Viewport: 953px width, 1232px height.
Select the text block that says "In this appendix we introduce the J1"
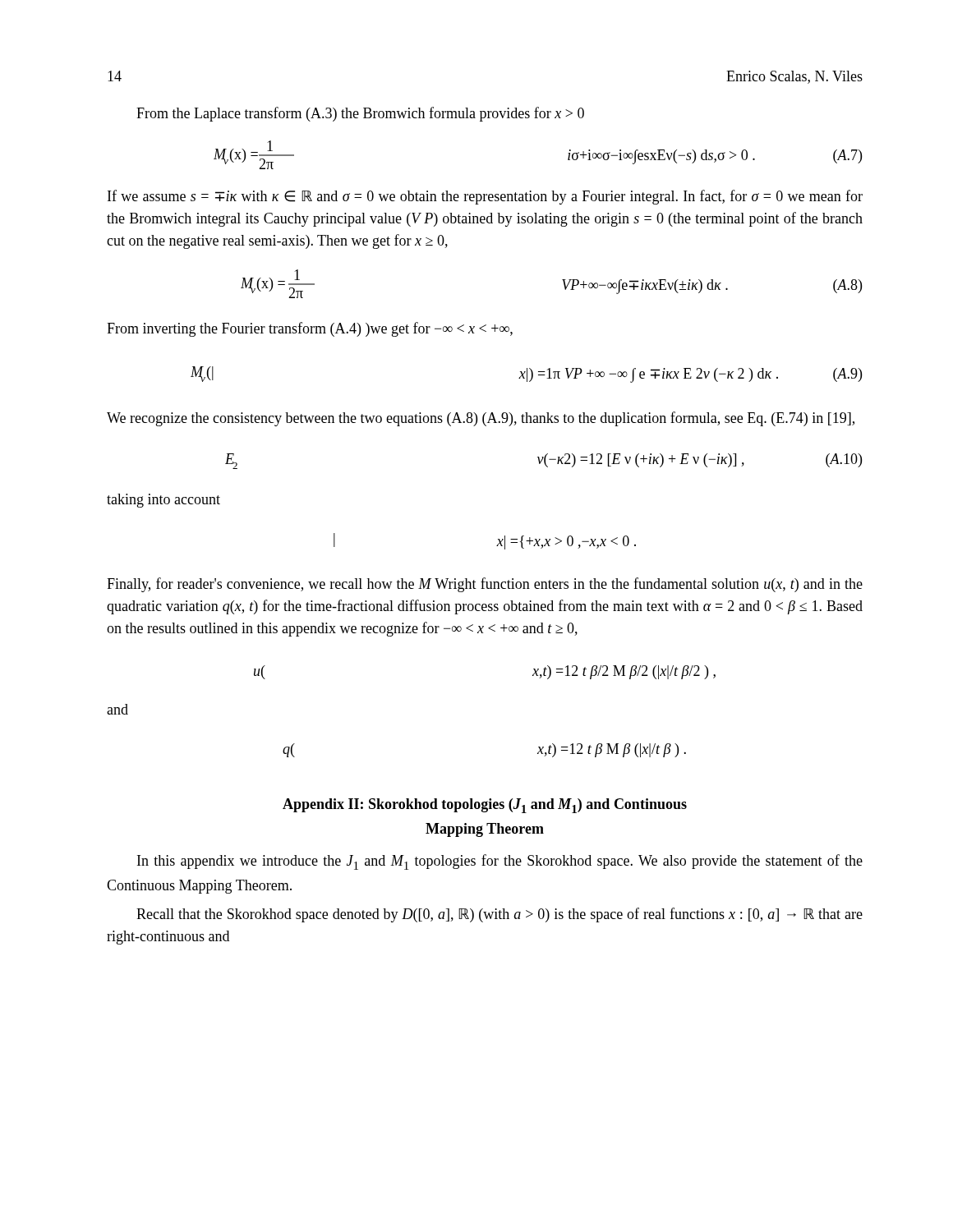[x=485, y=899]
